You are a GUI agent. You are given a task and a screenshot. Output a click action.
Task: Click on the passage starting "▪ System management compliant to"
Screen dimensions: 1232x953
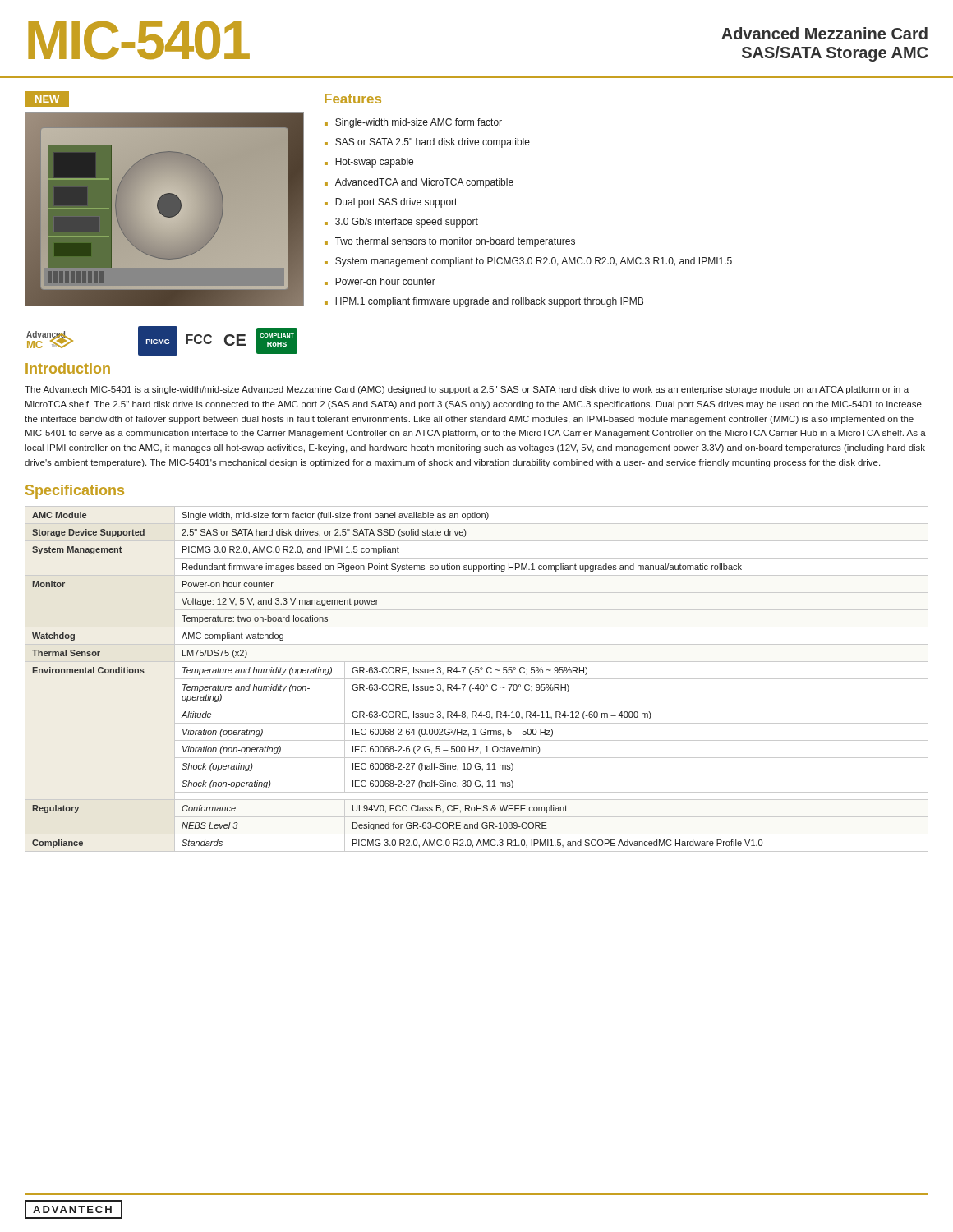pos(528,263)
